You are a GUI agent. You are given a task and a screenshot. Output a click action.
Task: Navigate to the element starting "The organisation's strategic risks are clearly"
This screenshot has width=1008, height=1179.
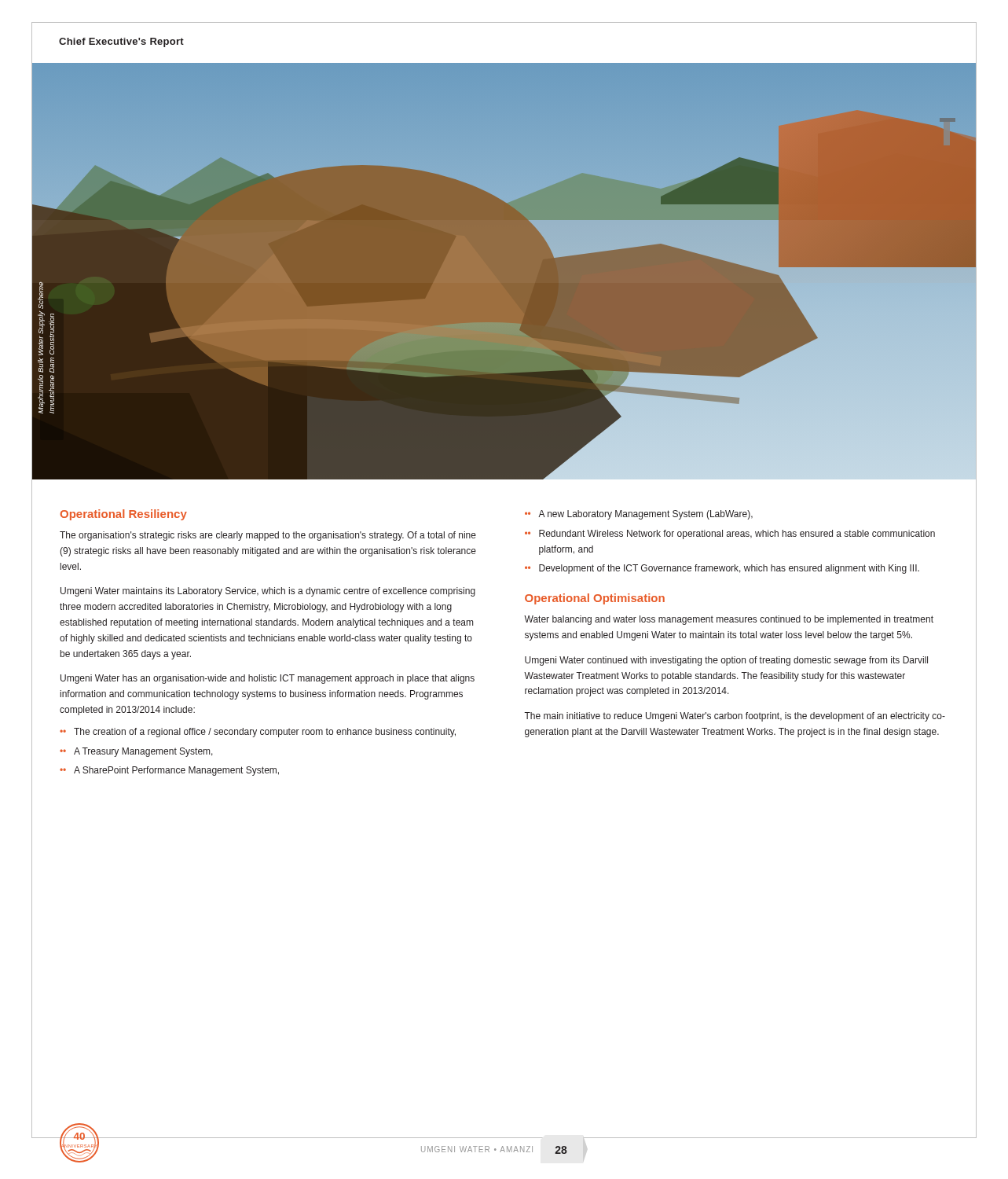click(x=268, y=551)
